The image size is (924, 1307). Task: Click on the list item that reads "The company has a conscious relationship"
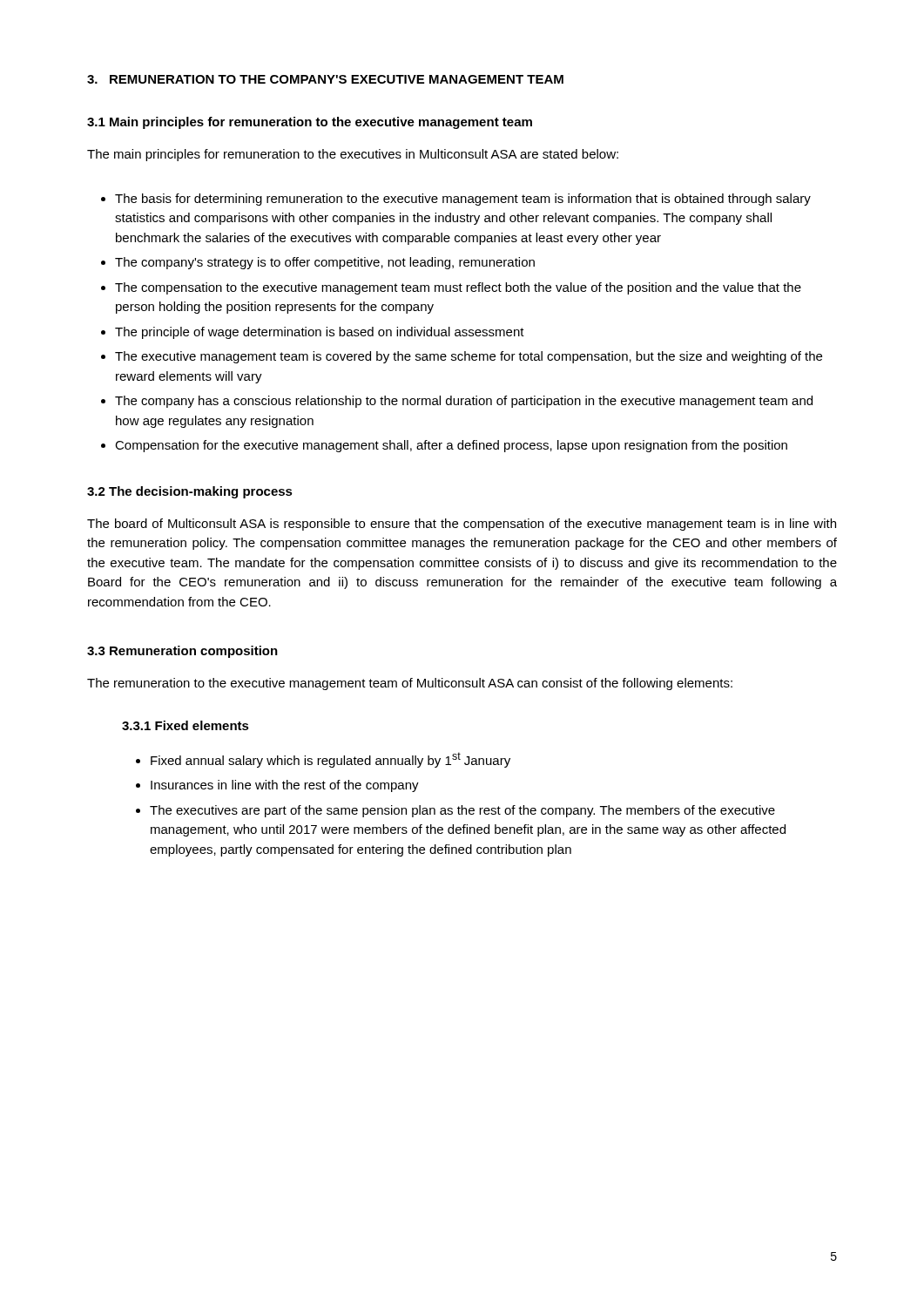[x=462, y=411]
